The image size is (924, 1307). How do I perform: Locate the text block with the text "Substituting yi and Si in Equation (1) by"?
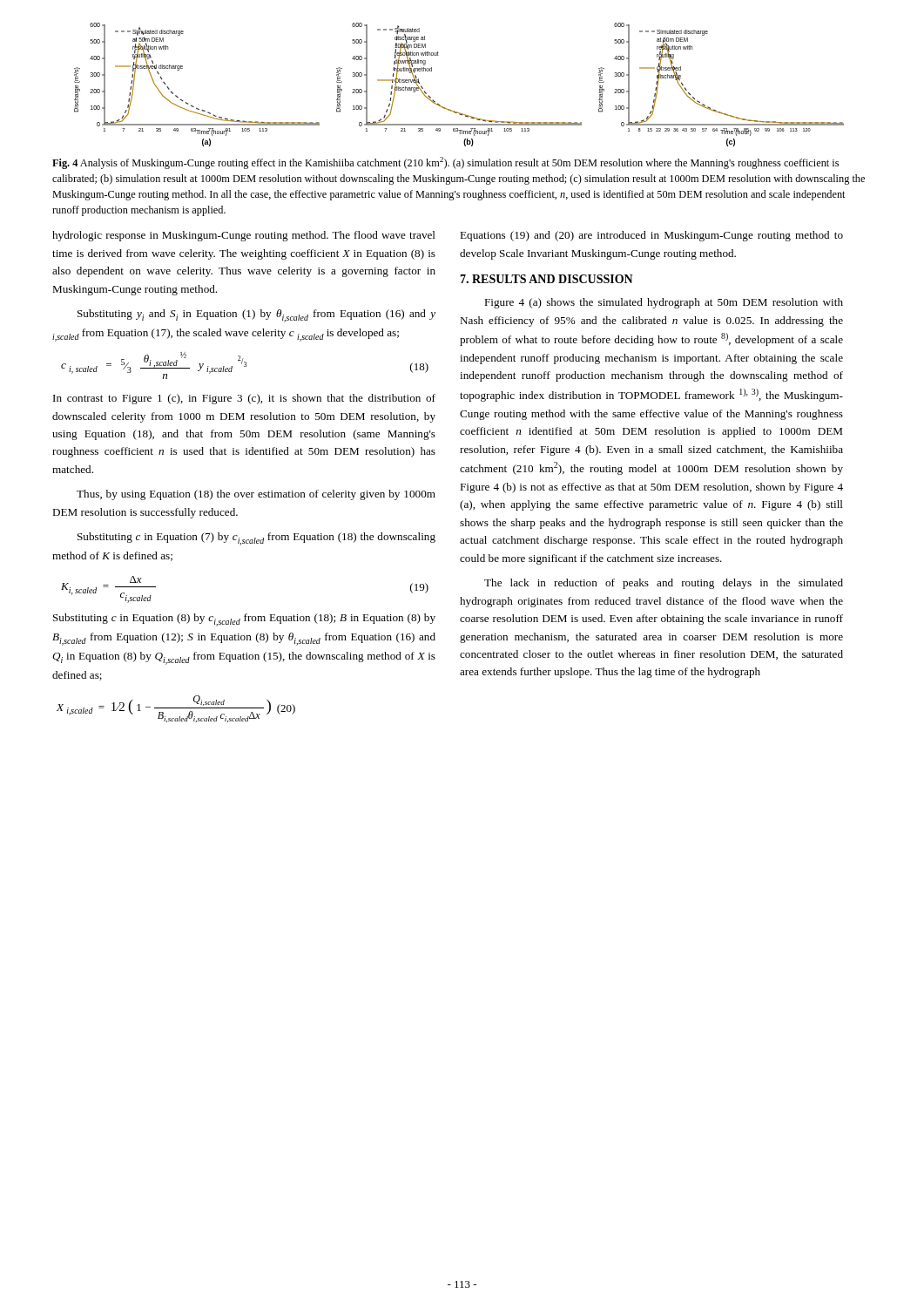coord(244,324)
